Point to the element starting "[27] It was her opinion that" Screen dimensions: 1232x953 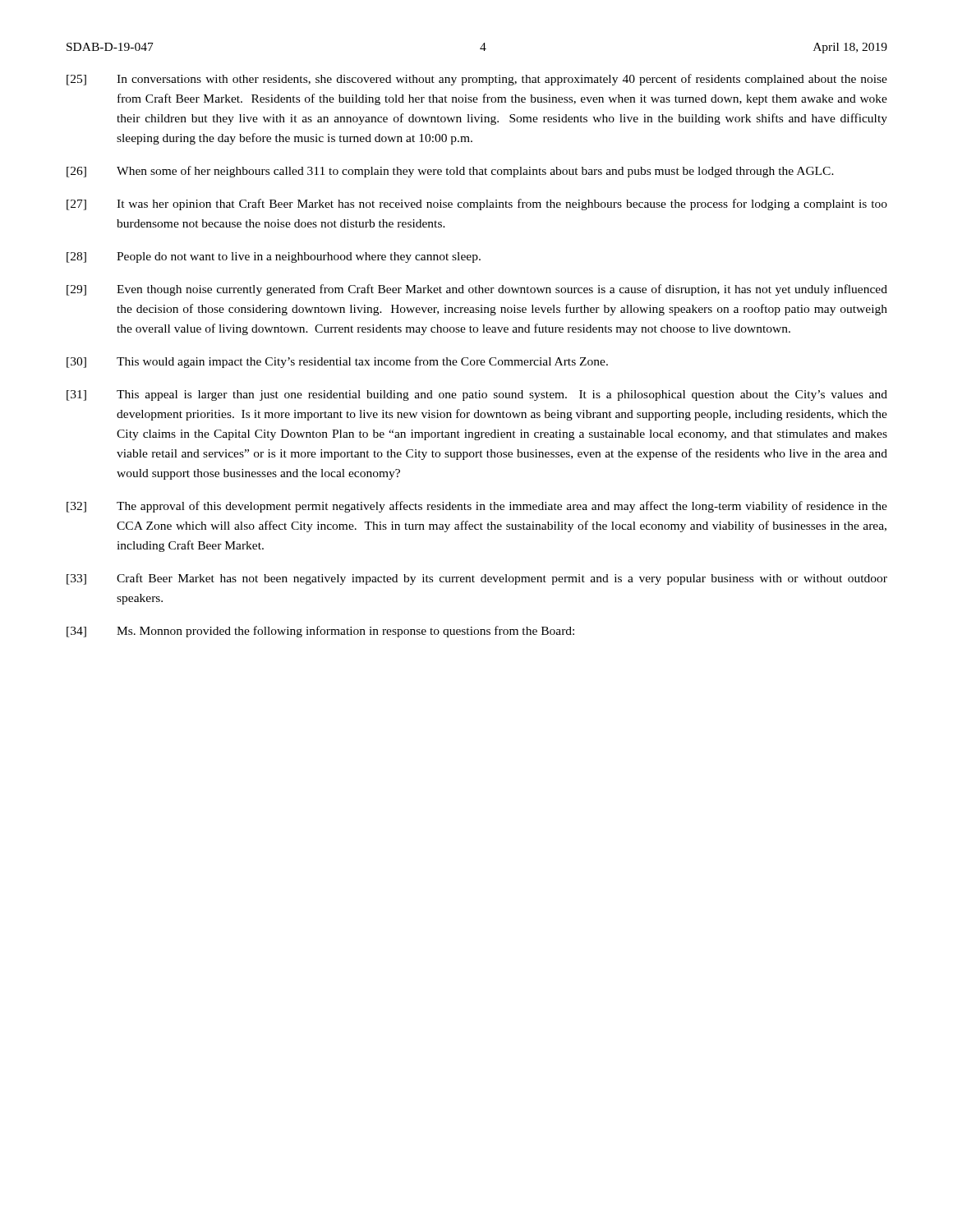click(476, 214)
